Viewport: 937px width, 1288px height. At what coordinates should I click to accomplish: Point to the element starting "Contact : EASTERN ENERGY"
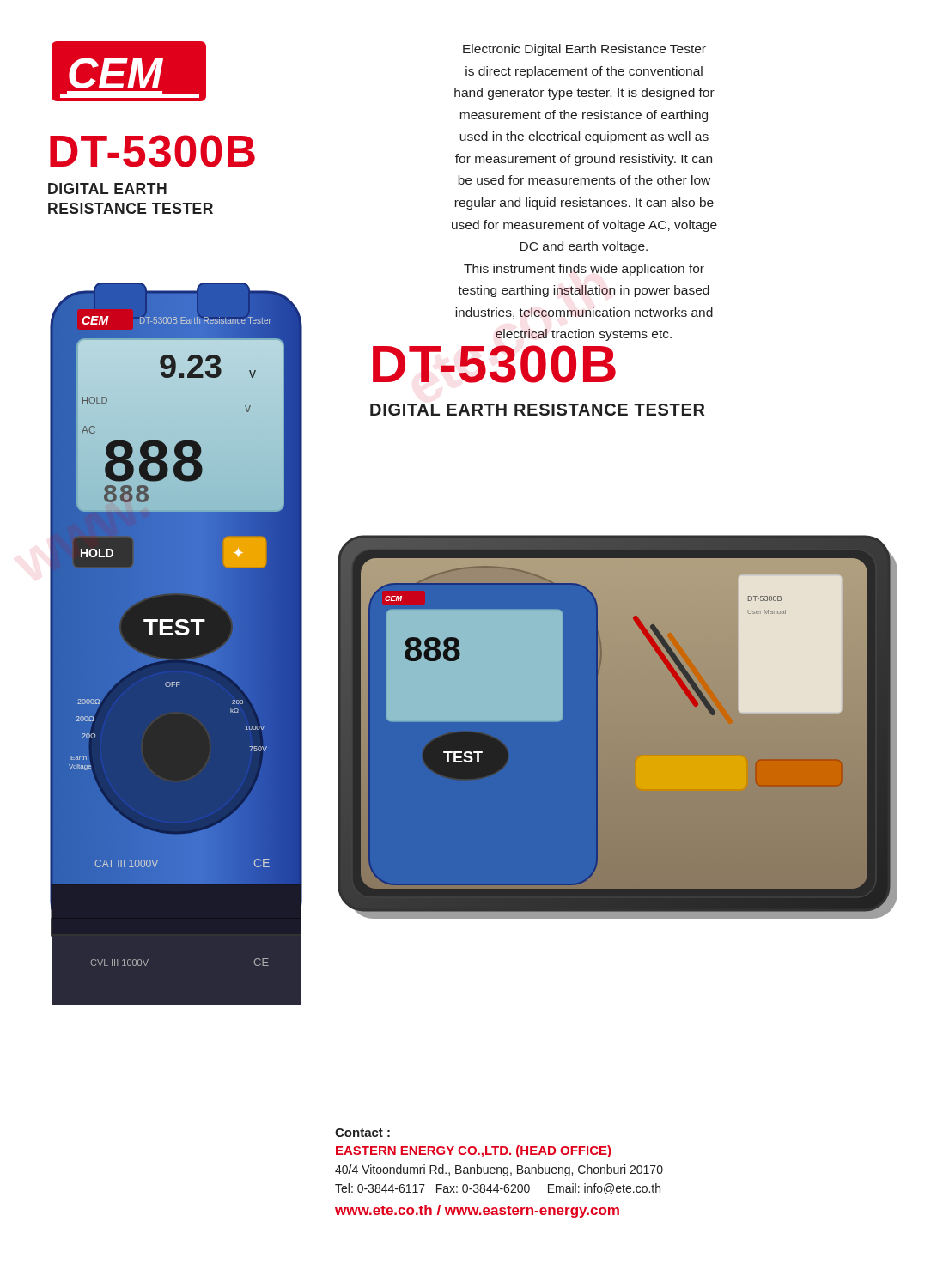tap(627, 1172)
